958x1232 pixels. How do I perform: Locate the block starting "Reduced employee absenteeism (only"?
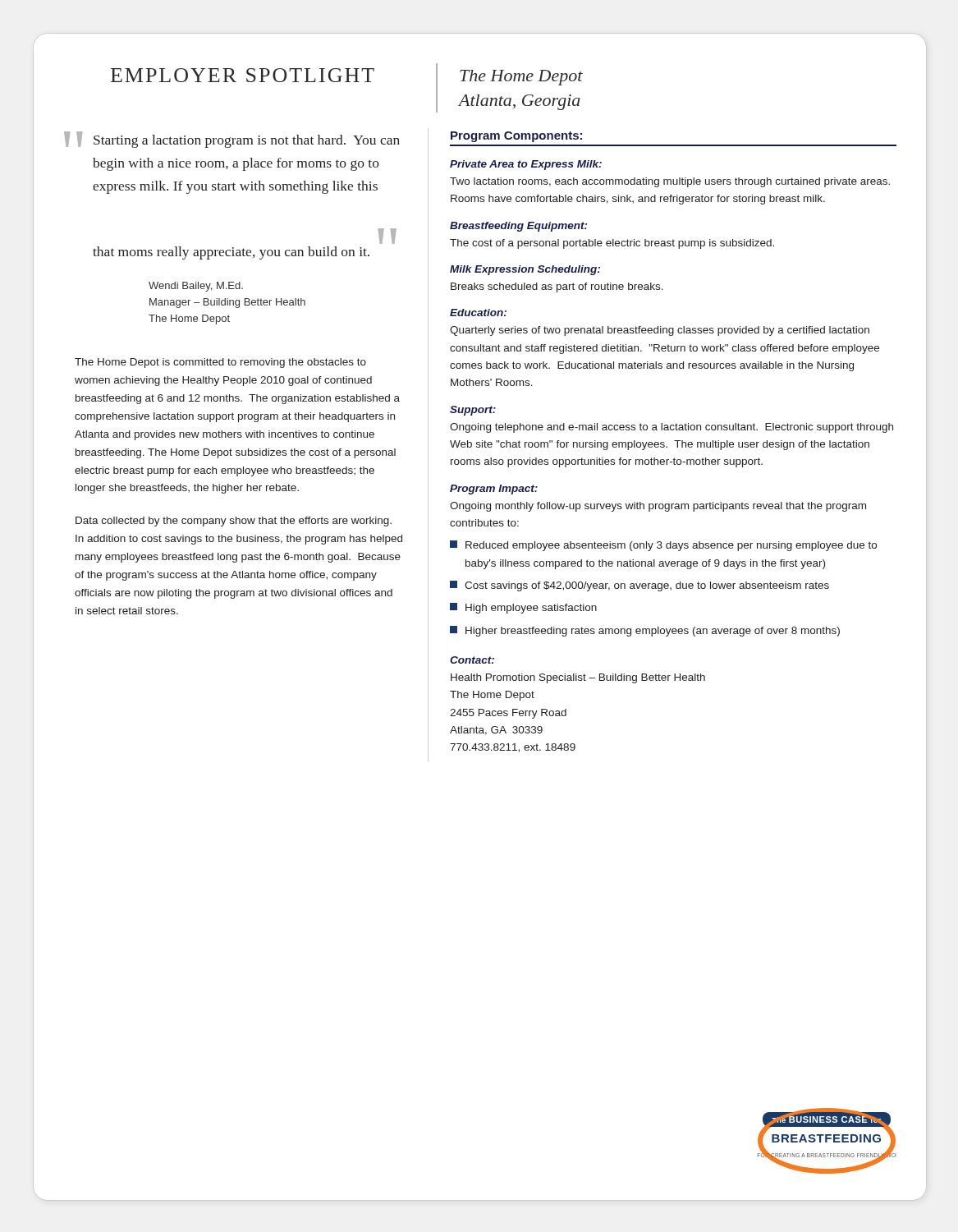(x=673, y=554)
